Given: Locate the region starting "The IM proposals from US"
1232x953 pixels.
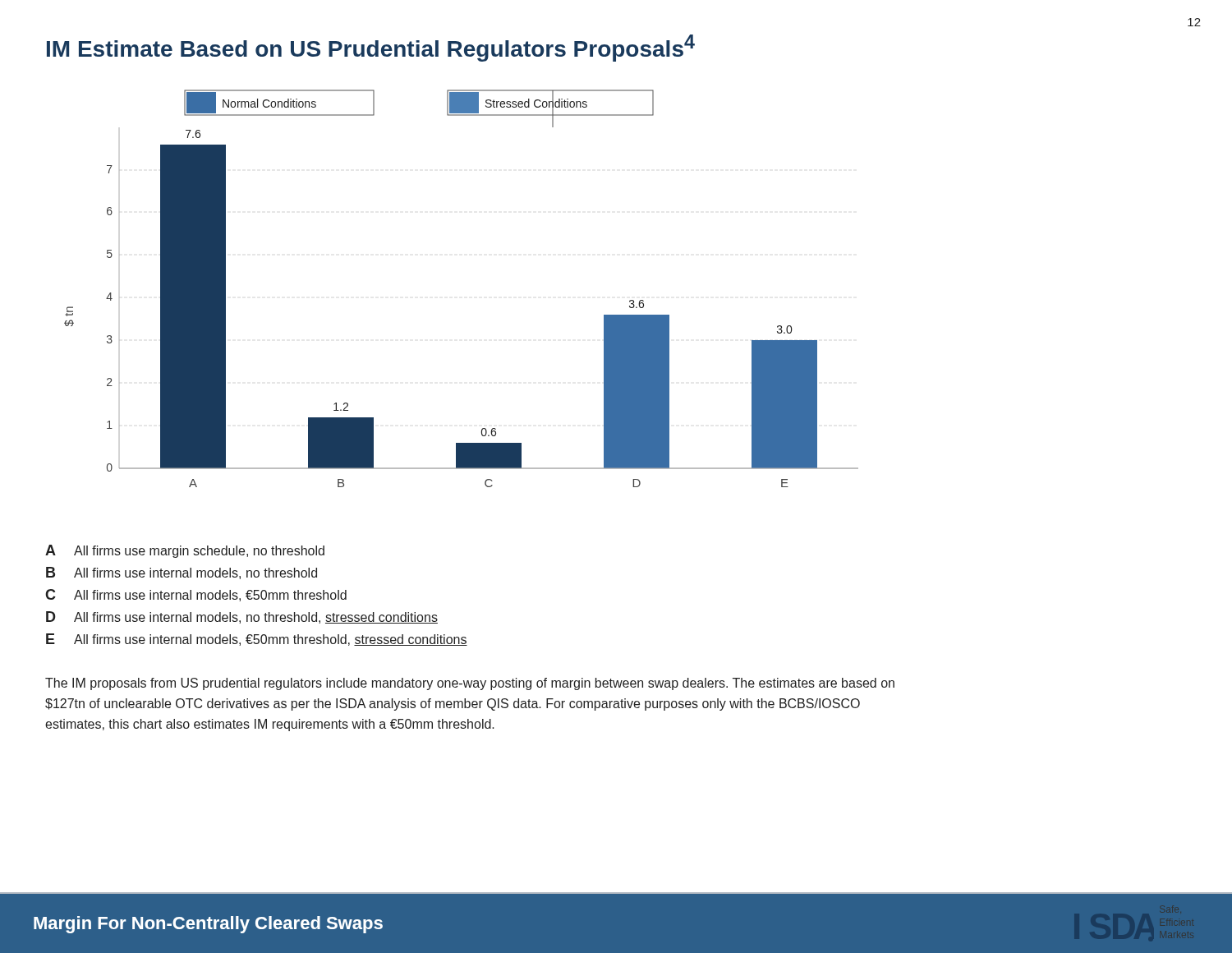Looking at the screenshot, I should point(470,704).
